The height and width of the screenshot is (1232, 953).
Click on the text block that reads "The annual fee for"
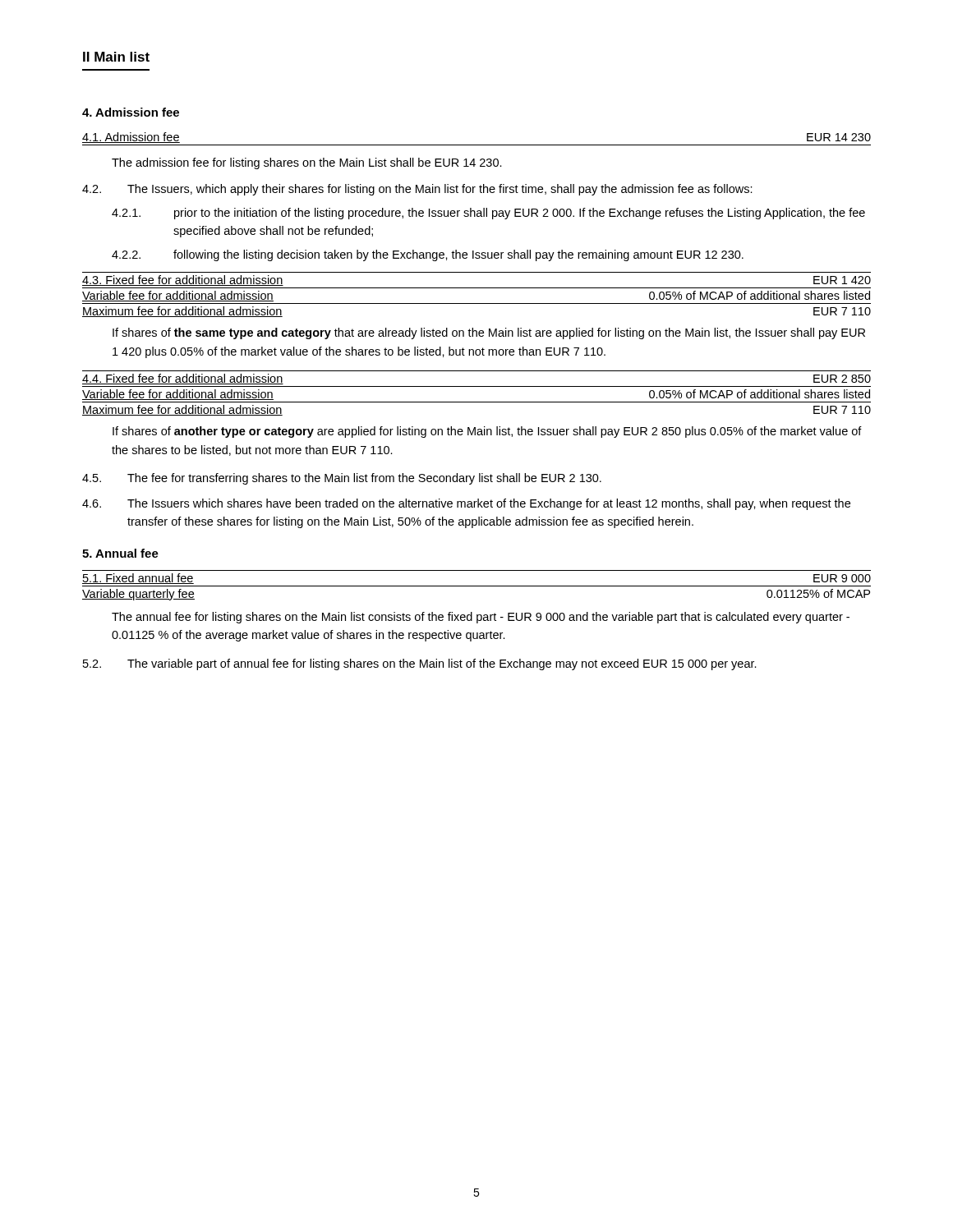tap(491, 626)
